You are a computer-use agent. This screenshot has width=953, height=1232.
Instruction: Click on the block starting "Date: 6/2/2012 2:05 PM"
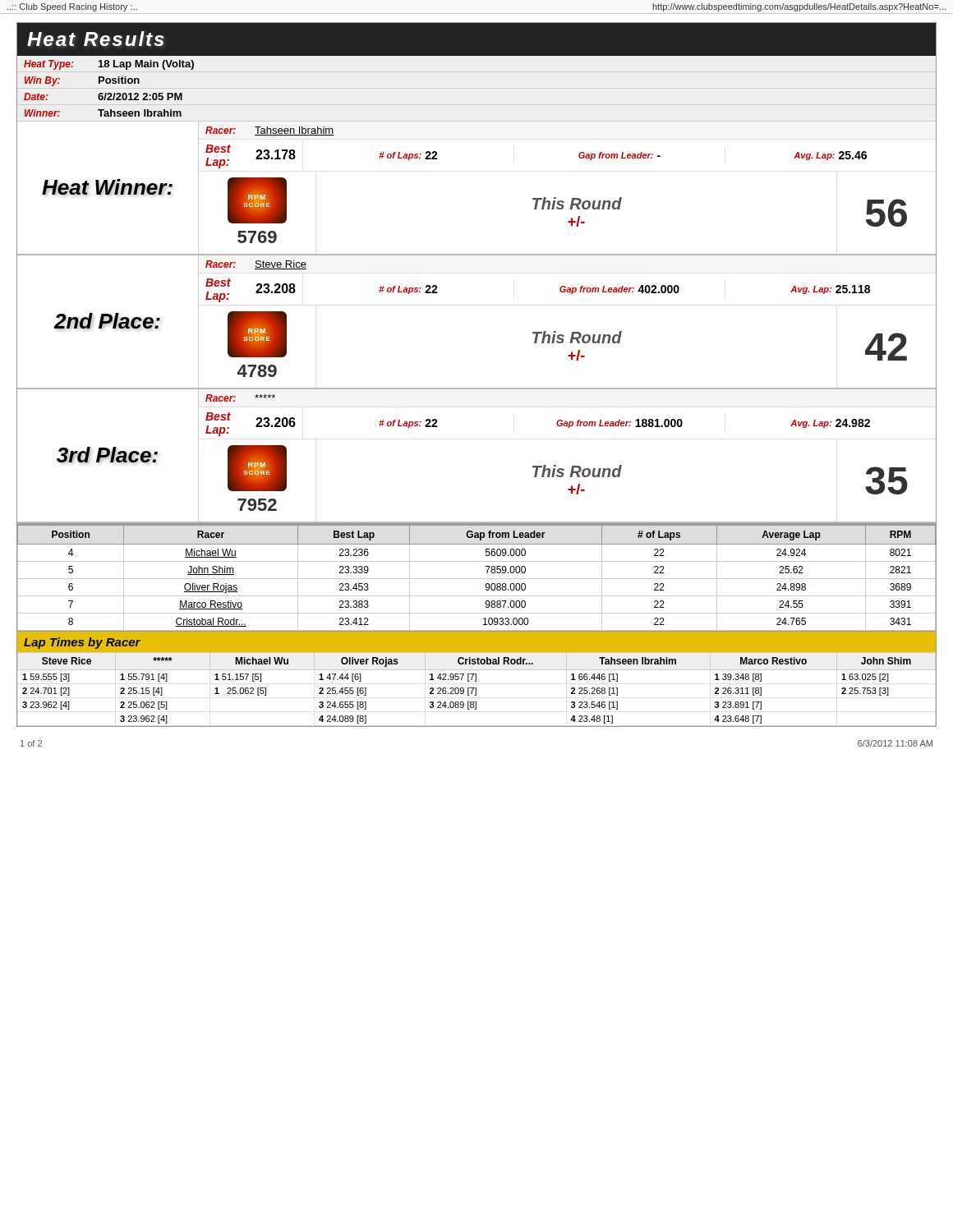tap(103, 96)
